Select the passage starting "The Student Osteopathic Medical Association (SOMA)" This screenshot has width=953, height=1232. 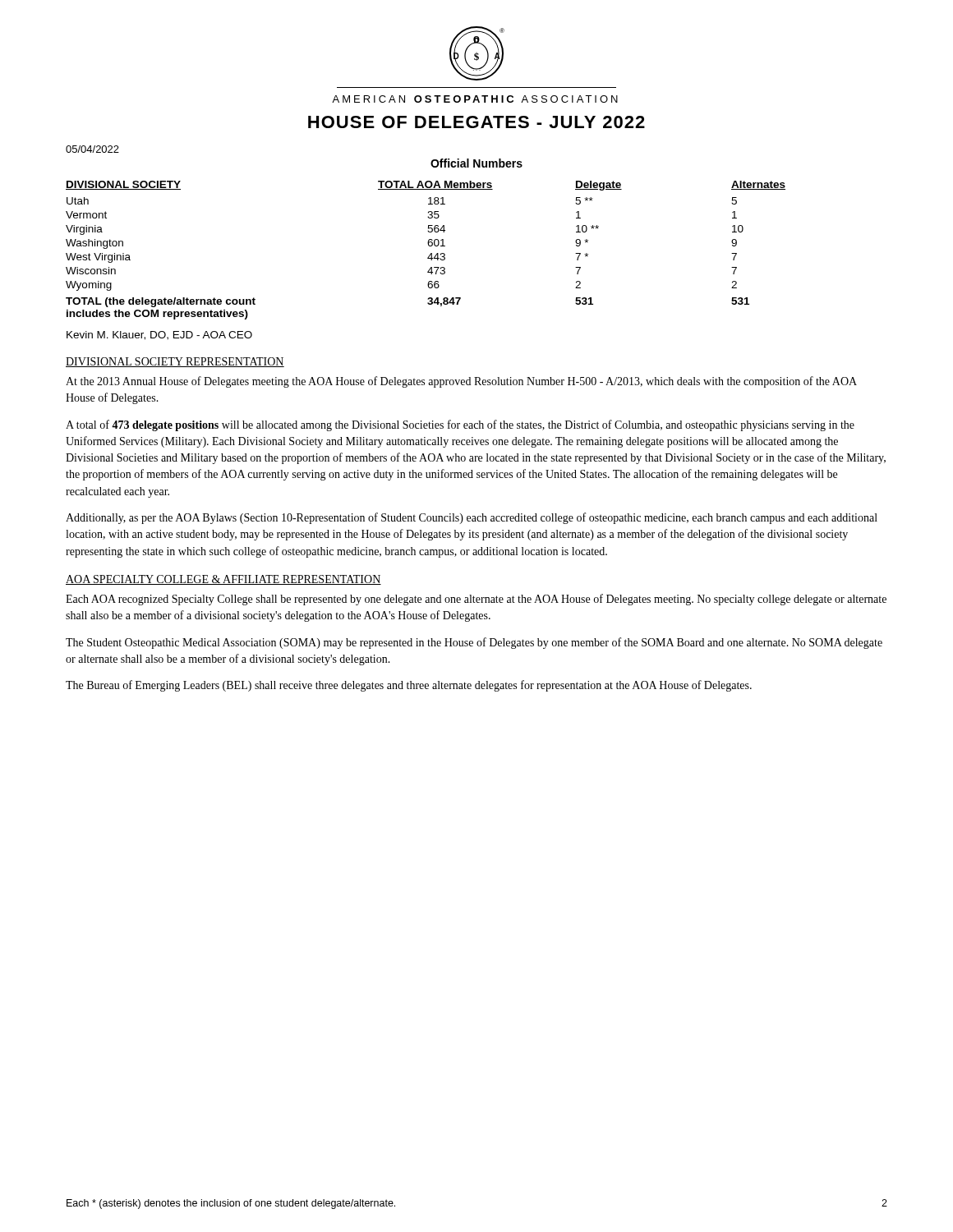point(474,651)
